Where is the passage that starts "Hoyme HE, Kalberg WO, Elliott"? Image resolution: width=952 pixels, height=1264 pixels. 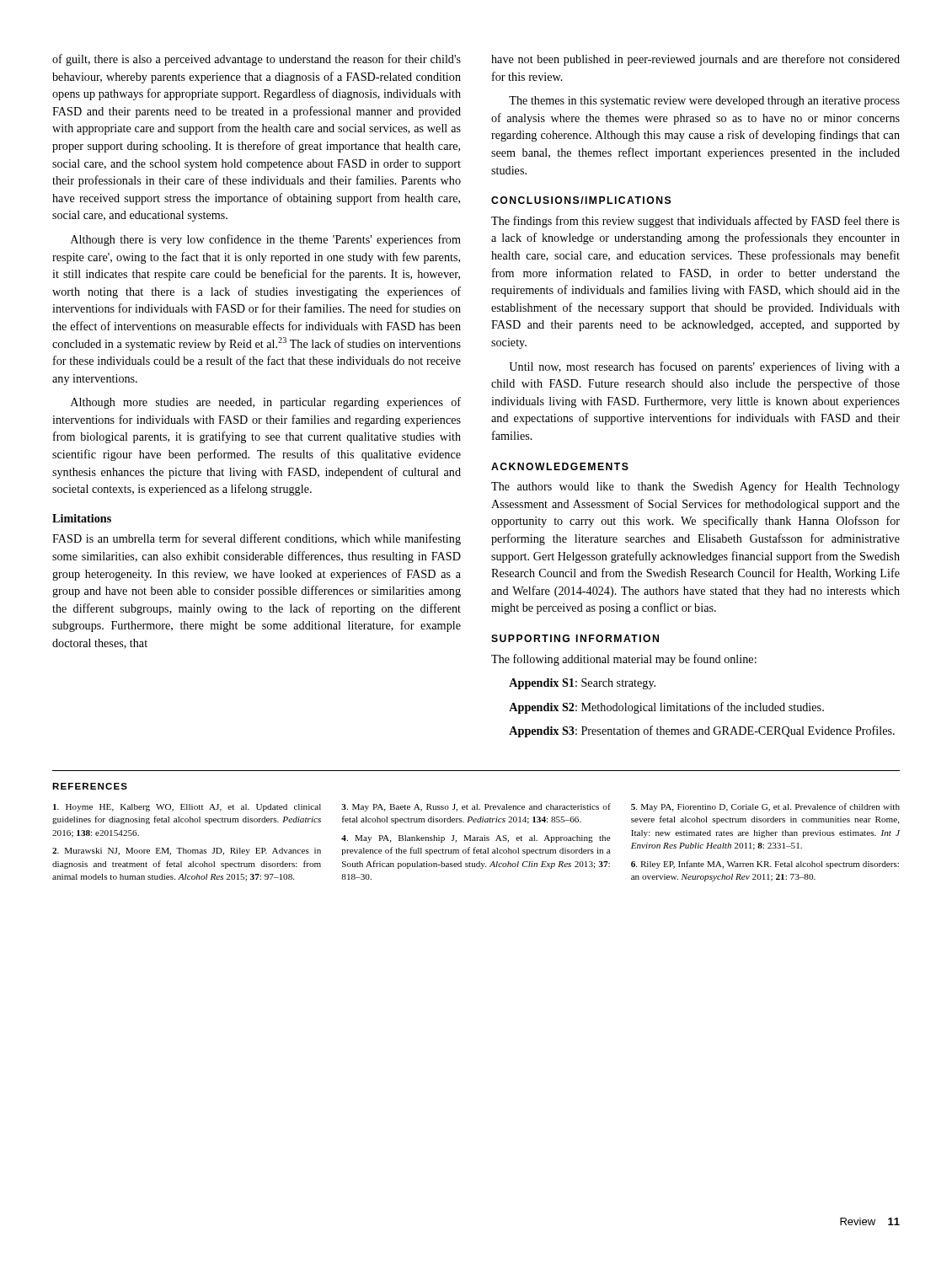187,820
